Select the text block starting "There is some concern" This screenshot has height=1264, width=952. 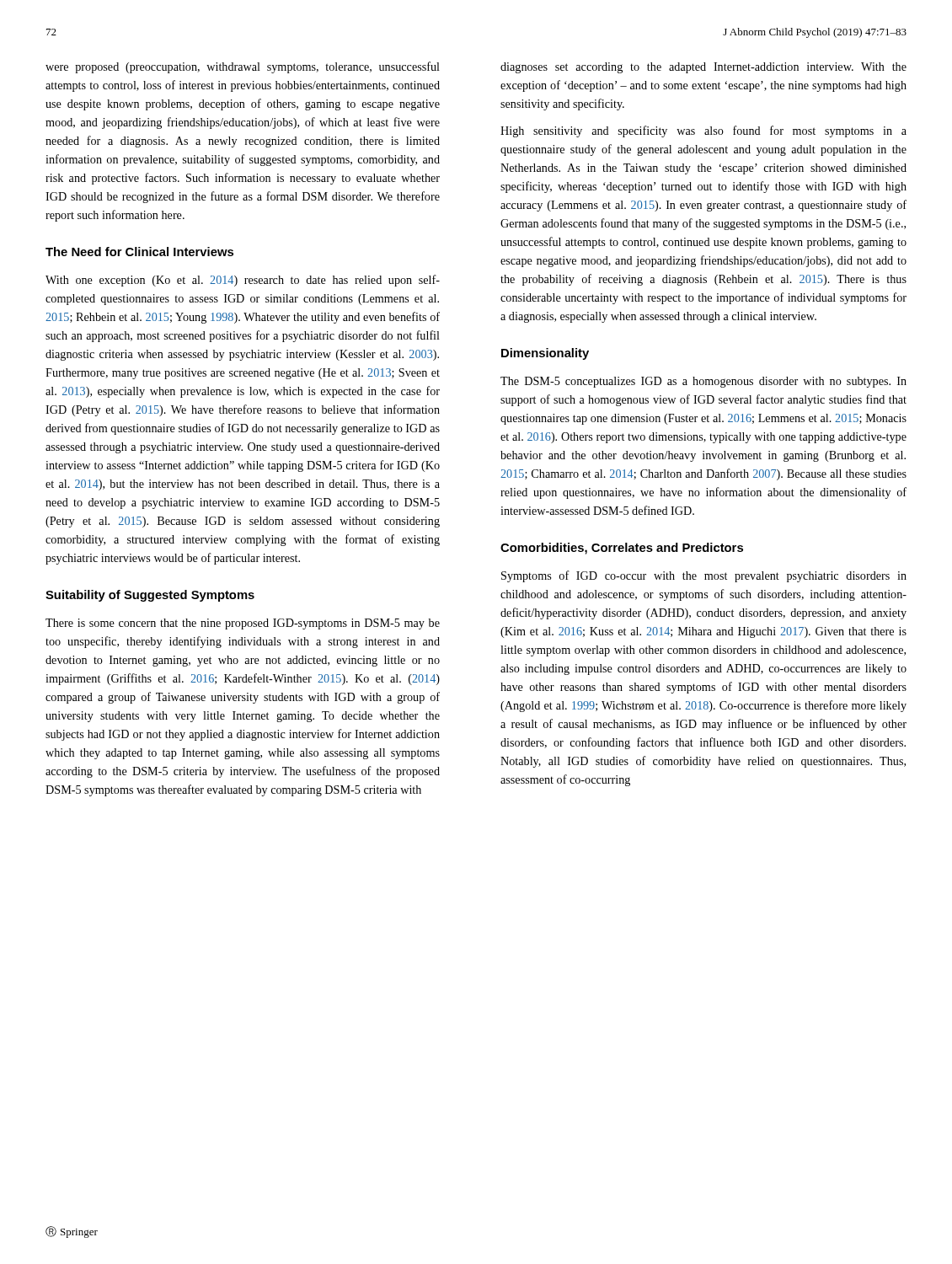[x=243, y=706]
